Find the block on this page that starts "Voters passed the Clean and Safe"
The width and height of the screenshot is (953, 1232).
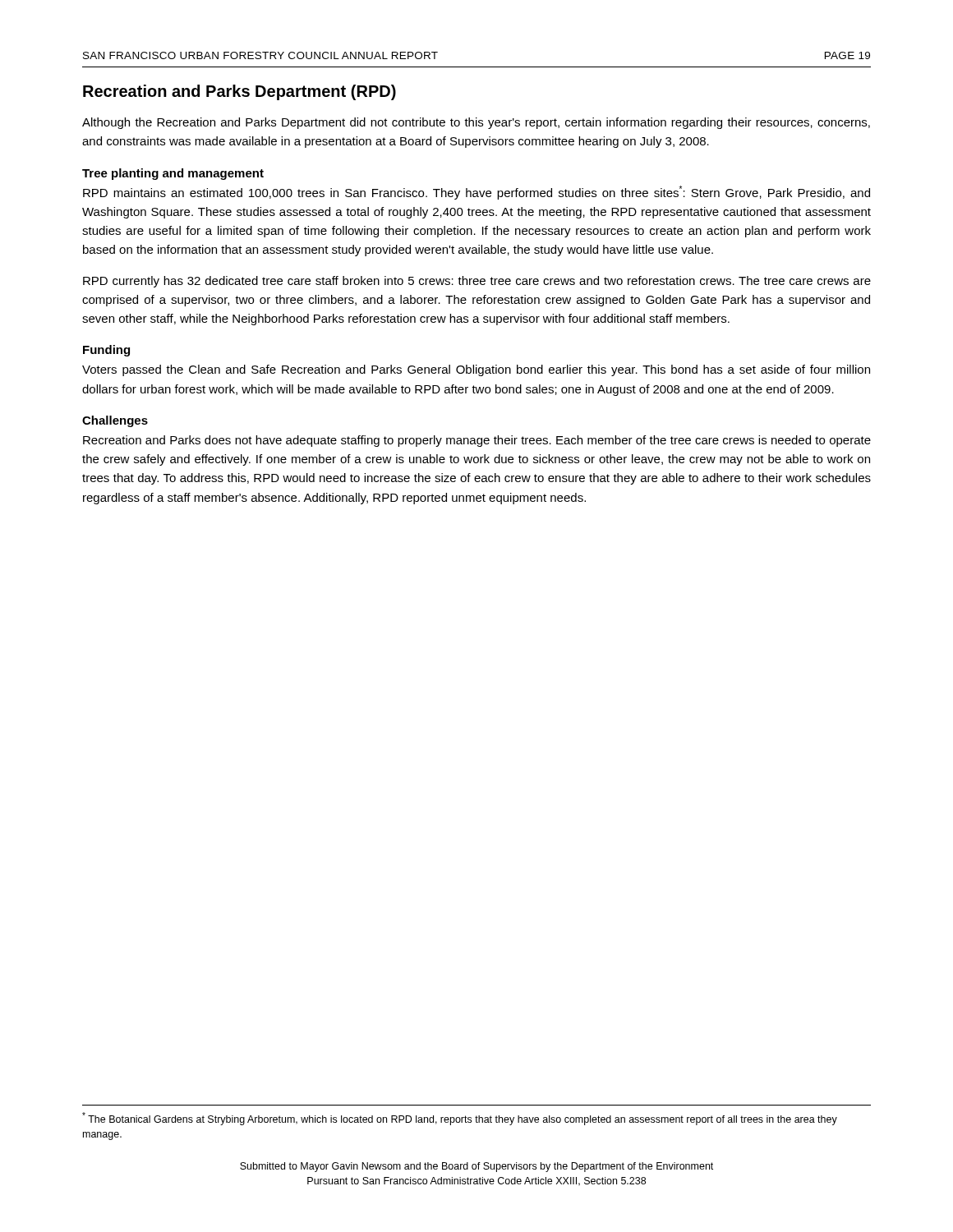coord(476,379)
